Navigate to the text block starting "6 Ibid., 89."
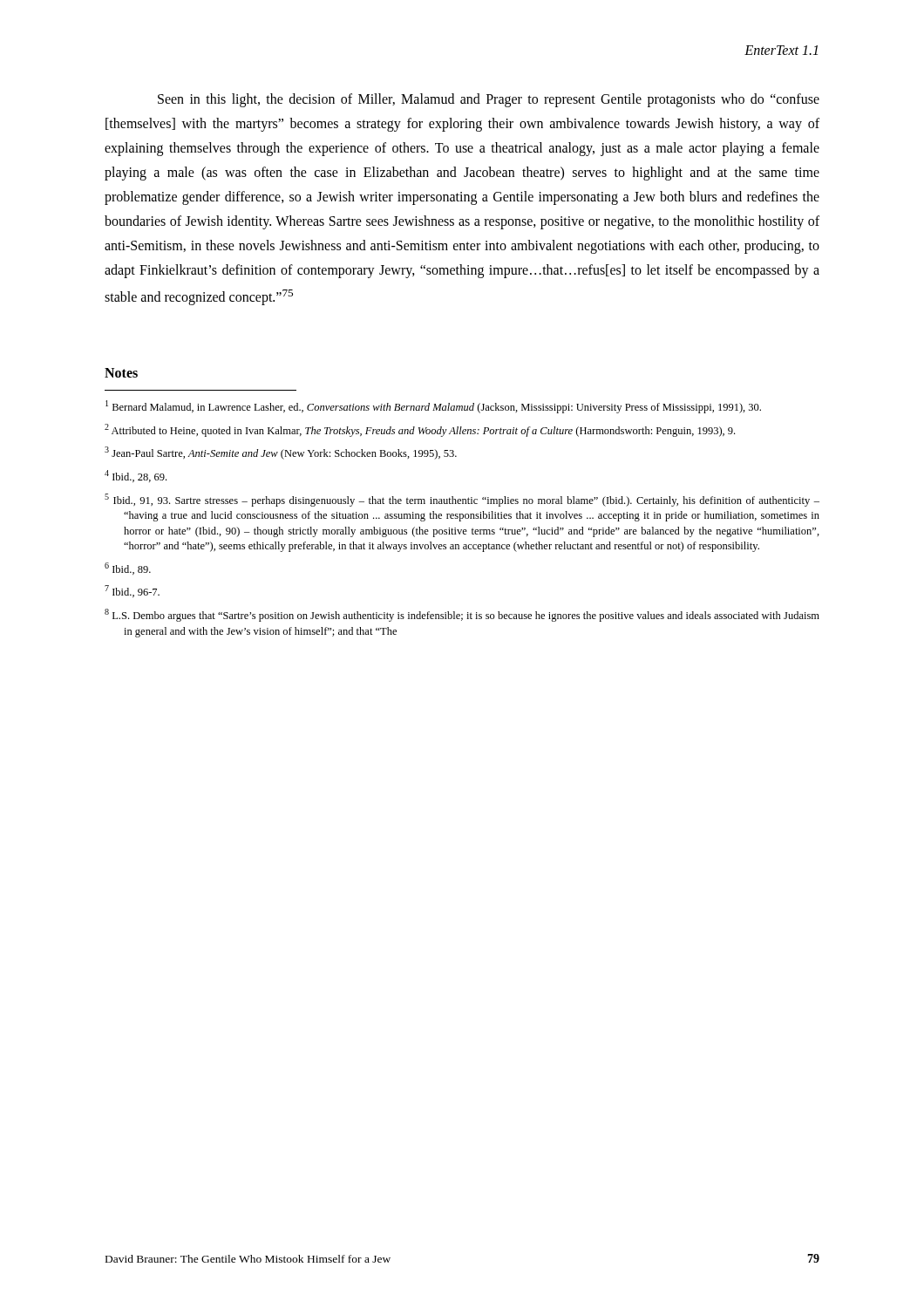This screenshot has width=924, height=1308. tap(128, 568)
